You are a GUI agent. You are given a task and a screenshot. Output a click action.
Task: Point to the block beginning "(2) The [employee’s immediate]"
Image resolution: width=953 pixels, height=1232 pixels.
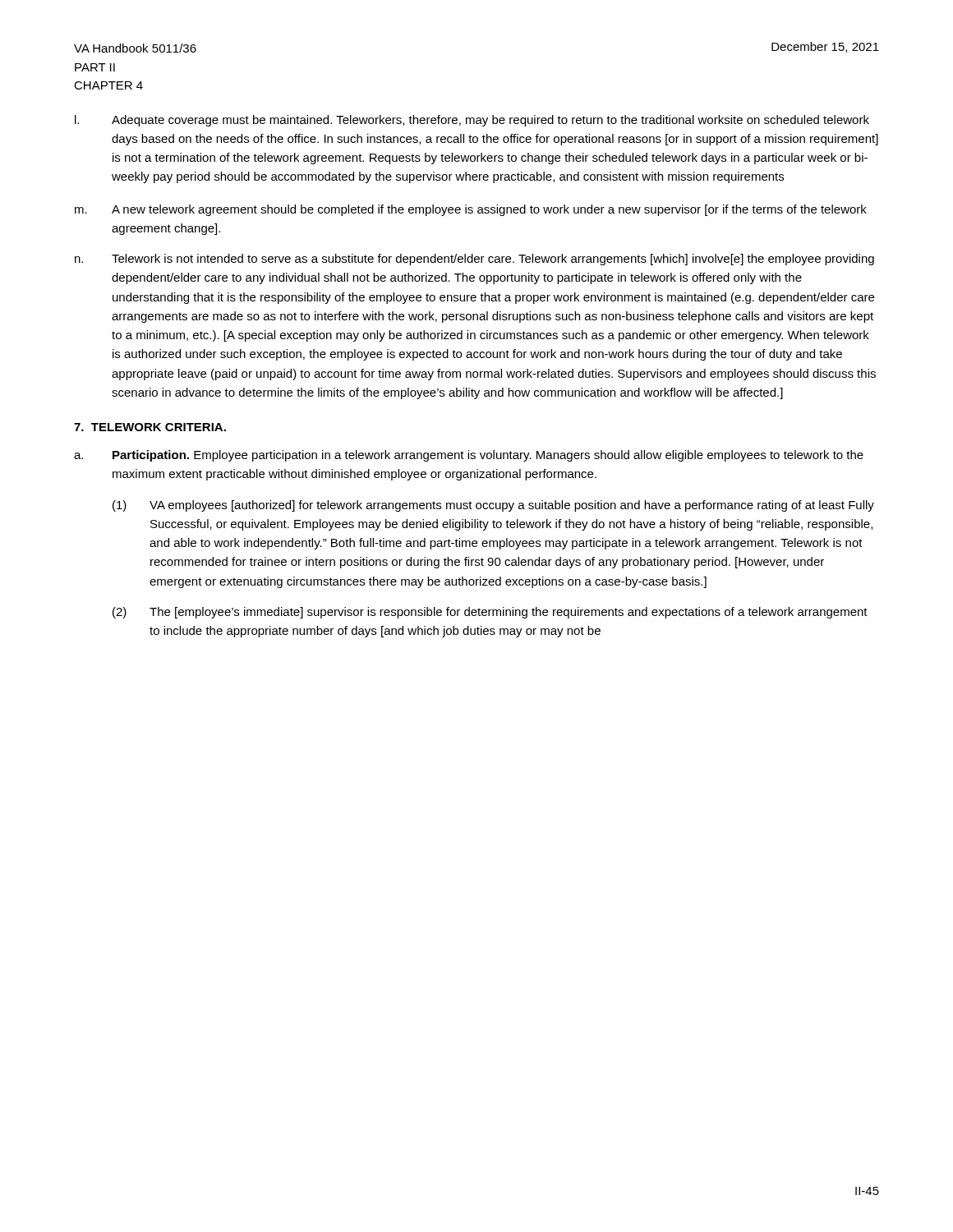click(495, 621)
